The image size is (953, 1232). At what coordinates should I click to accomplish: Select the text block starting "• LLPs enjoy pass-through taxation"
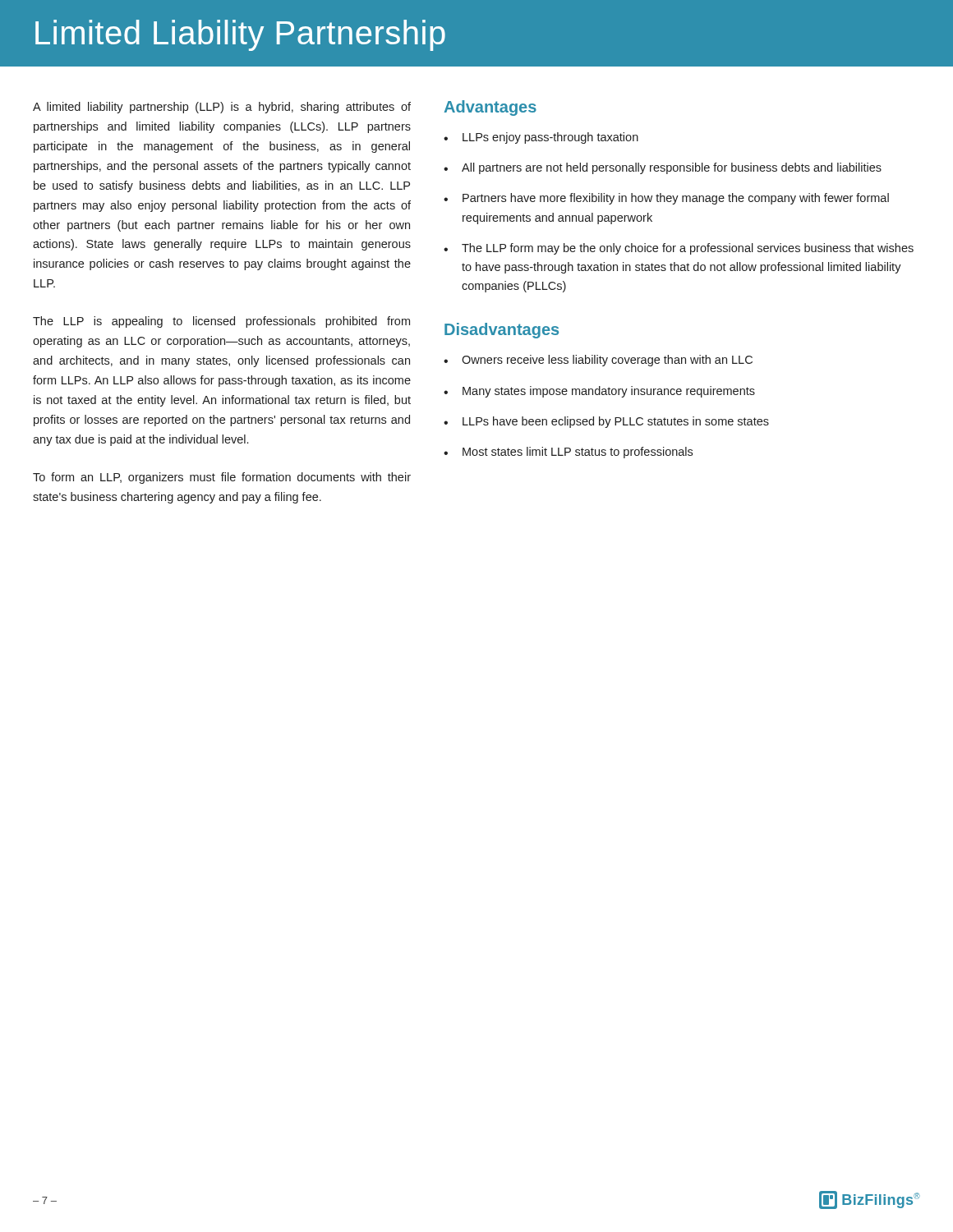coord(541,138)
